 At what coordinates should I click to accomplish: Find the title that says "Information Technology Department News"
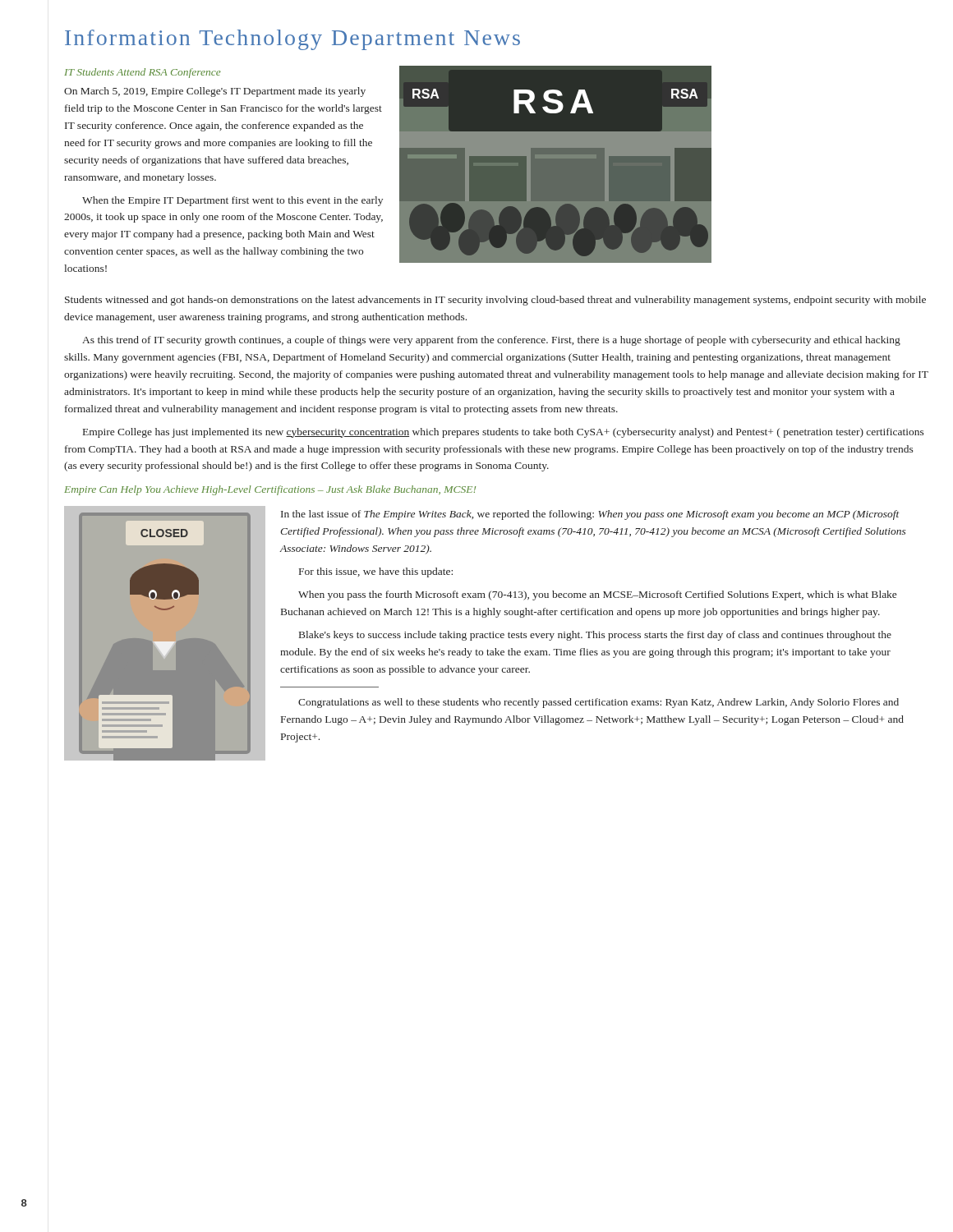496,39
